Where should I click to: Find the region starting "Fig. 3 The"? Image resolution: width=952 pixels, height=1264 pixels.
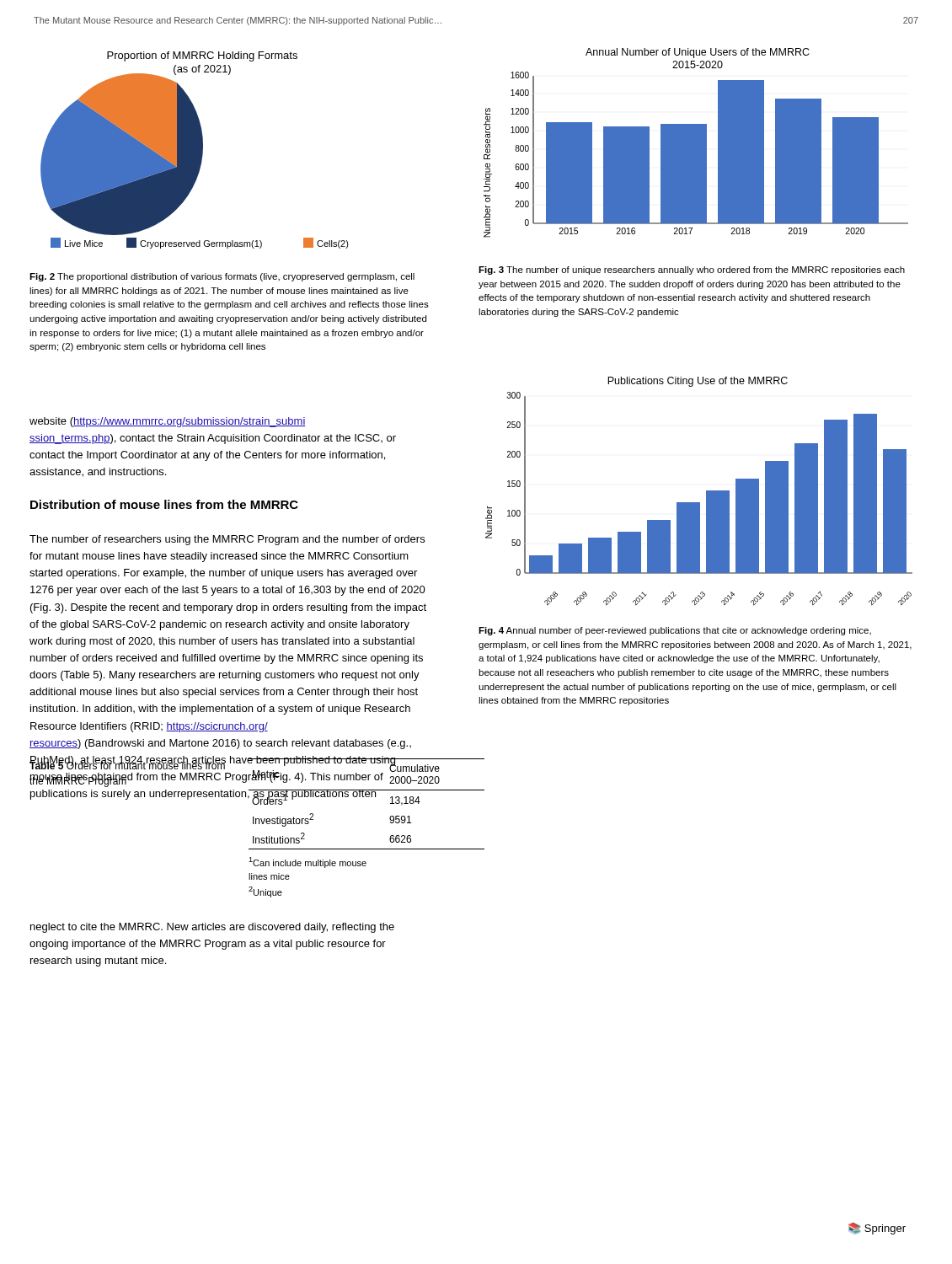tap(692, 291)
